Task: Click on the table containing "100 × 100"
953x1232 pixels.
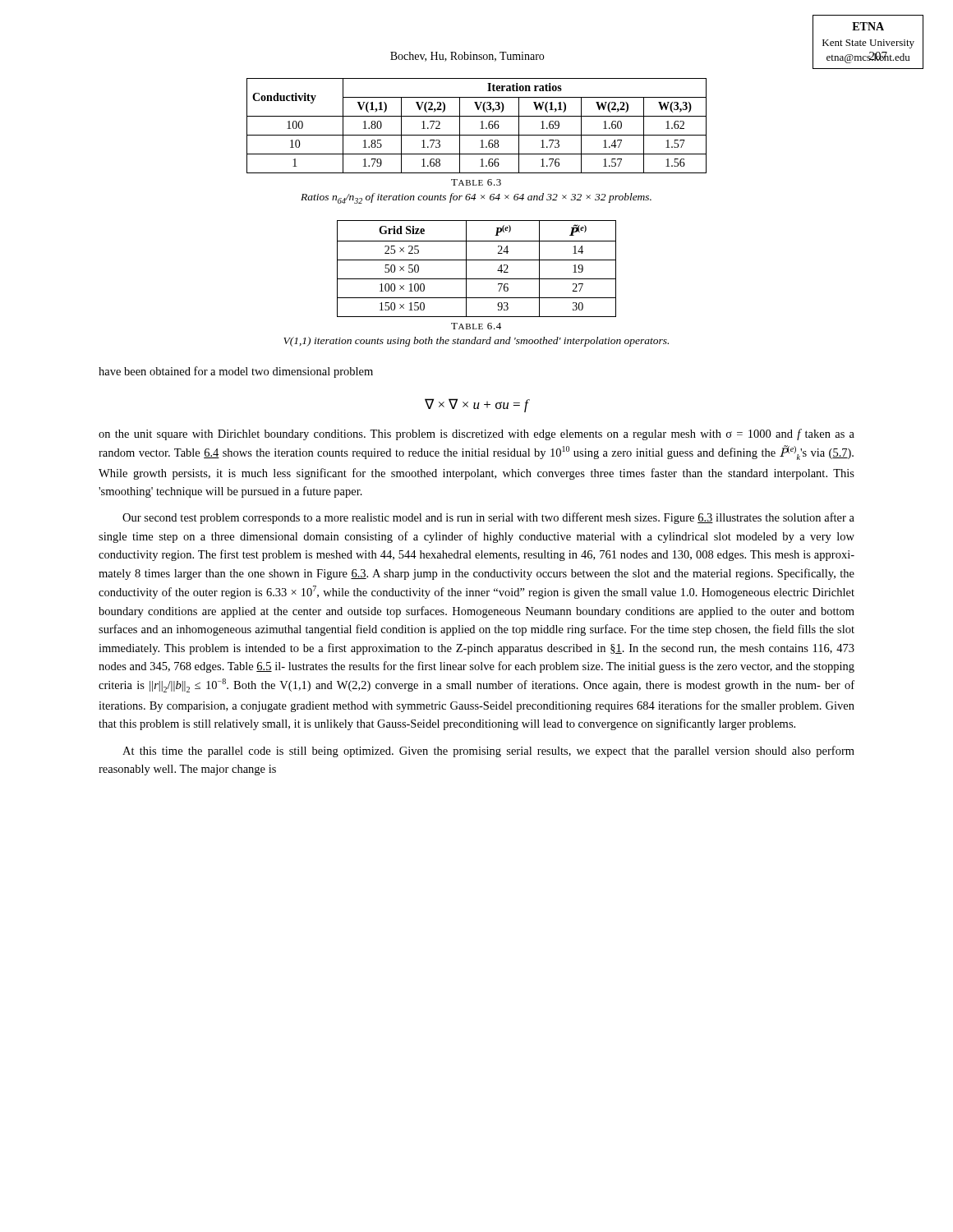Action: point(476,269)
